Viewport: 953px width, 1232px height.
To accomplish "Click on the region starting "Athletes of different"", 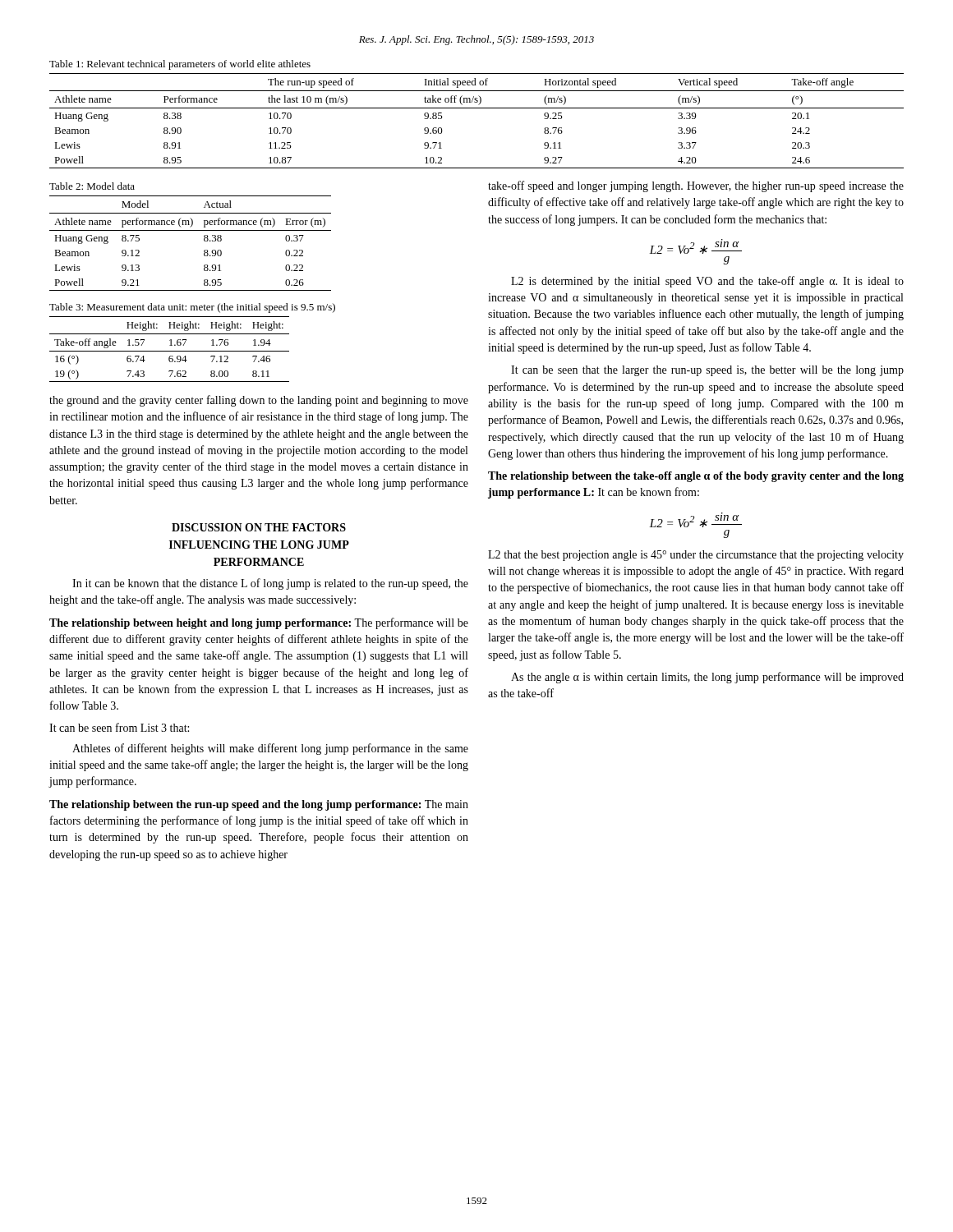I will 259,765.
